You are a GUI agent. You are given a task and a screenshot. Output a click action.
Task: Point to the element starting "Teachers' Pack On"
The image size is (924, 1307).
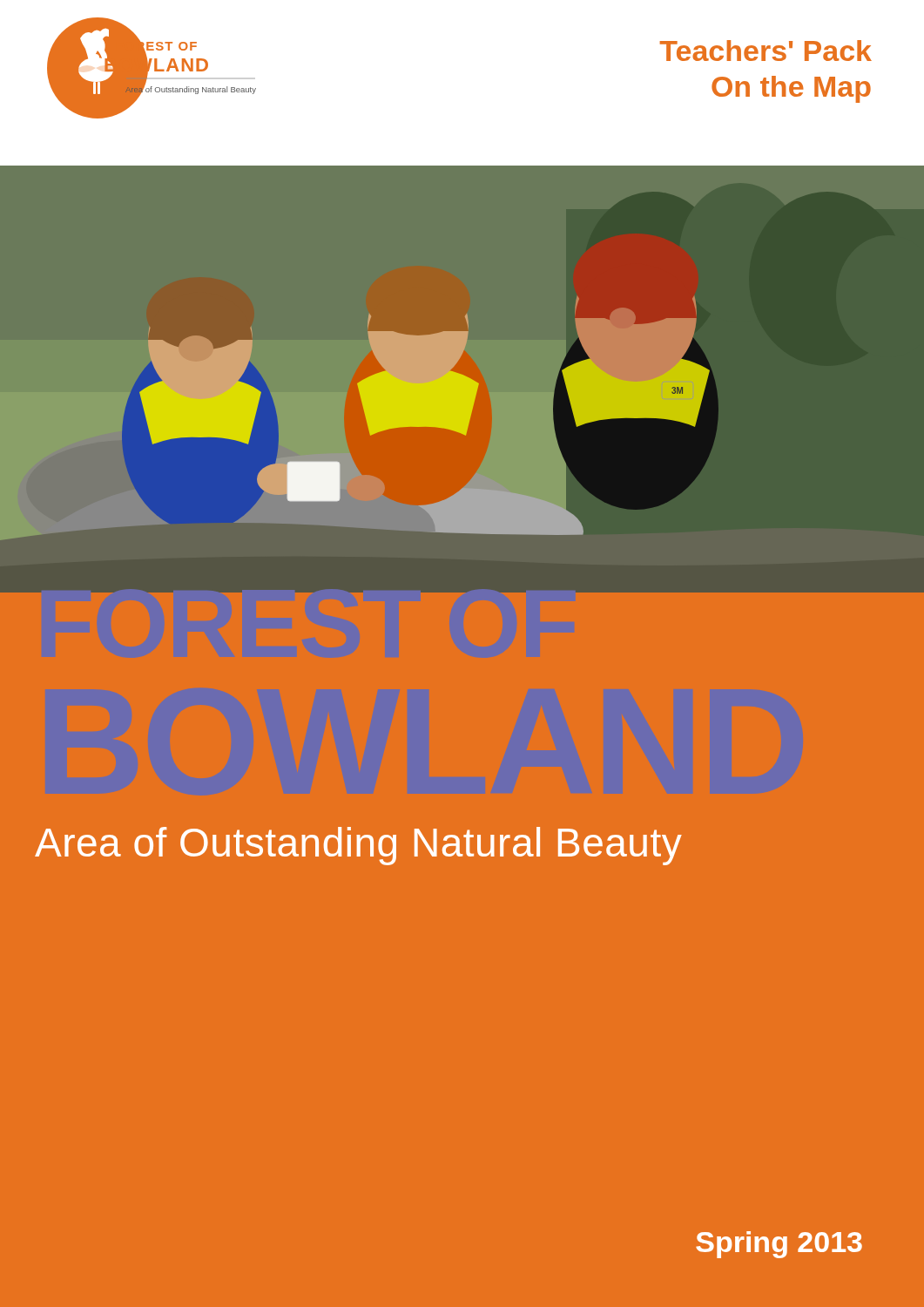pos(766,69)
